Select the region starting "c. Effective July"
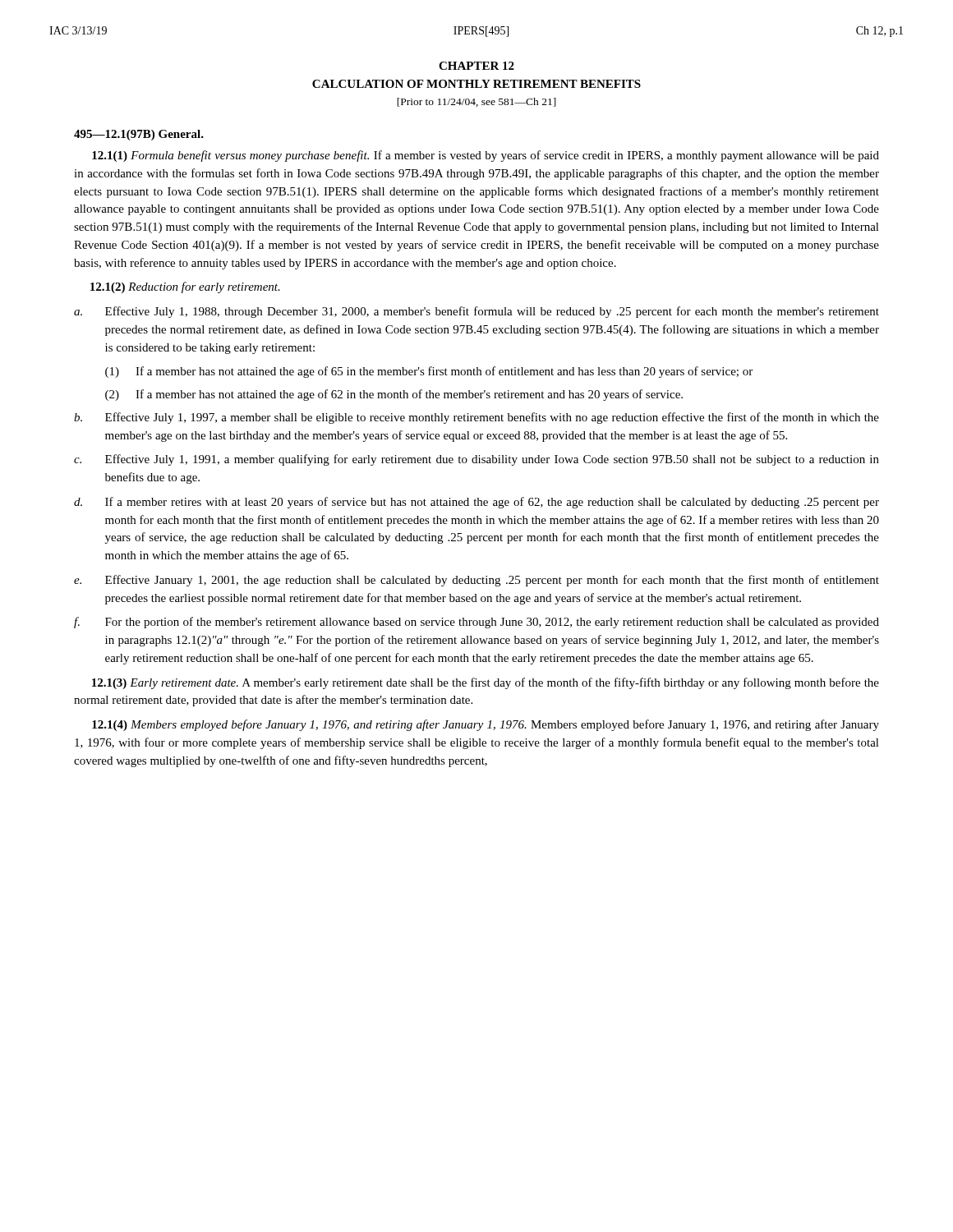This screenshot has height=1232, width=953. tap(476, 469)
